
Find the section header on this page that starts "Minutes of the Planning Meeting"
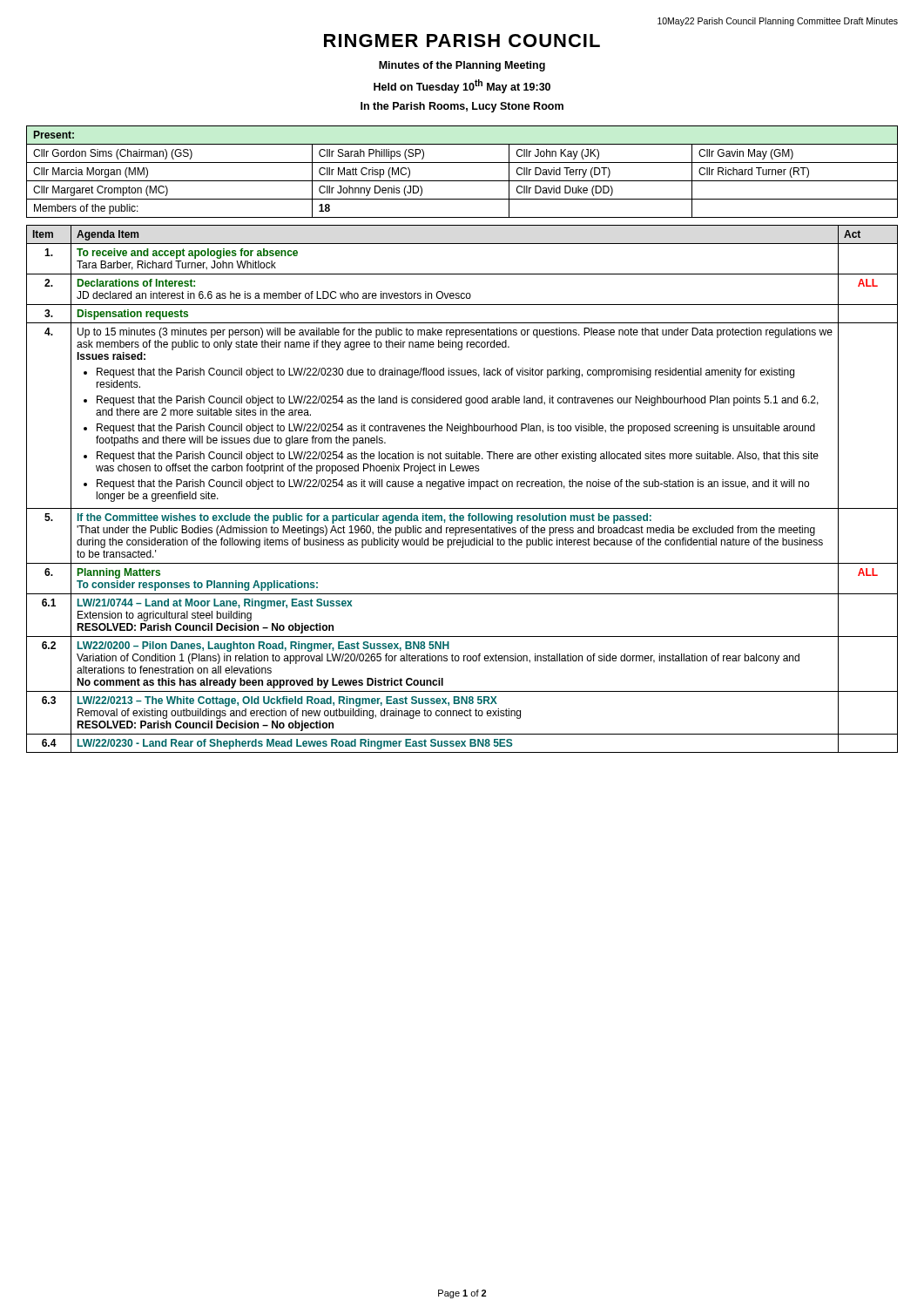462,86
